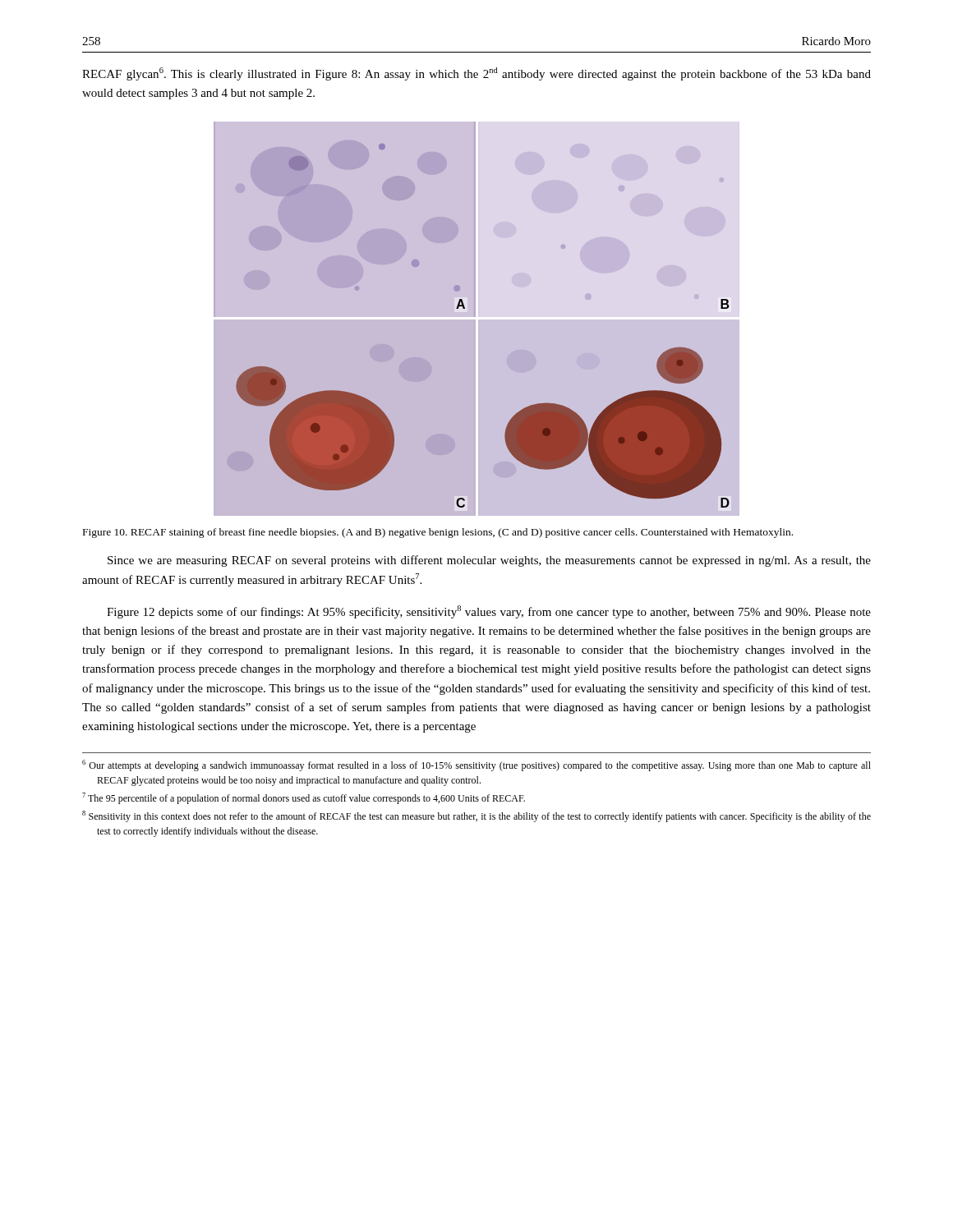This screenshot has height=1232, width=953.
Task: Find the photo
Action: click(476, 318)
